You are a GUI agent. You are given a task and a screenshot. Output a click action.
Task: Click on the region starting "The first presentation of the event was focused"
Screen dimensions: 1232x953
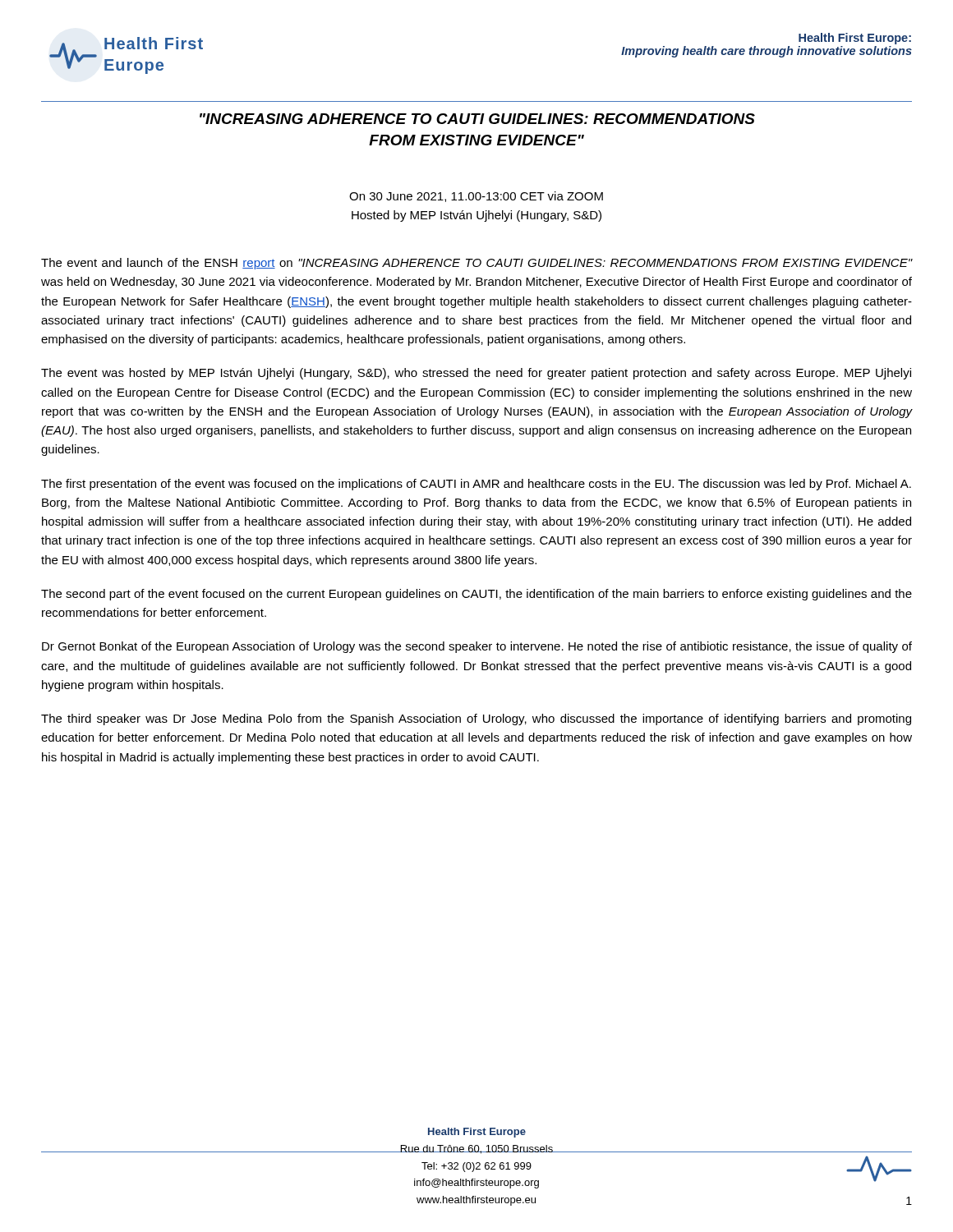click(x=476, y=521)
